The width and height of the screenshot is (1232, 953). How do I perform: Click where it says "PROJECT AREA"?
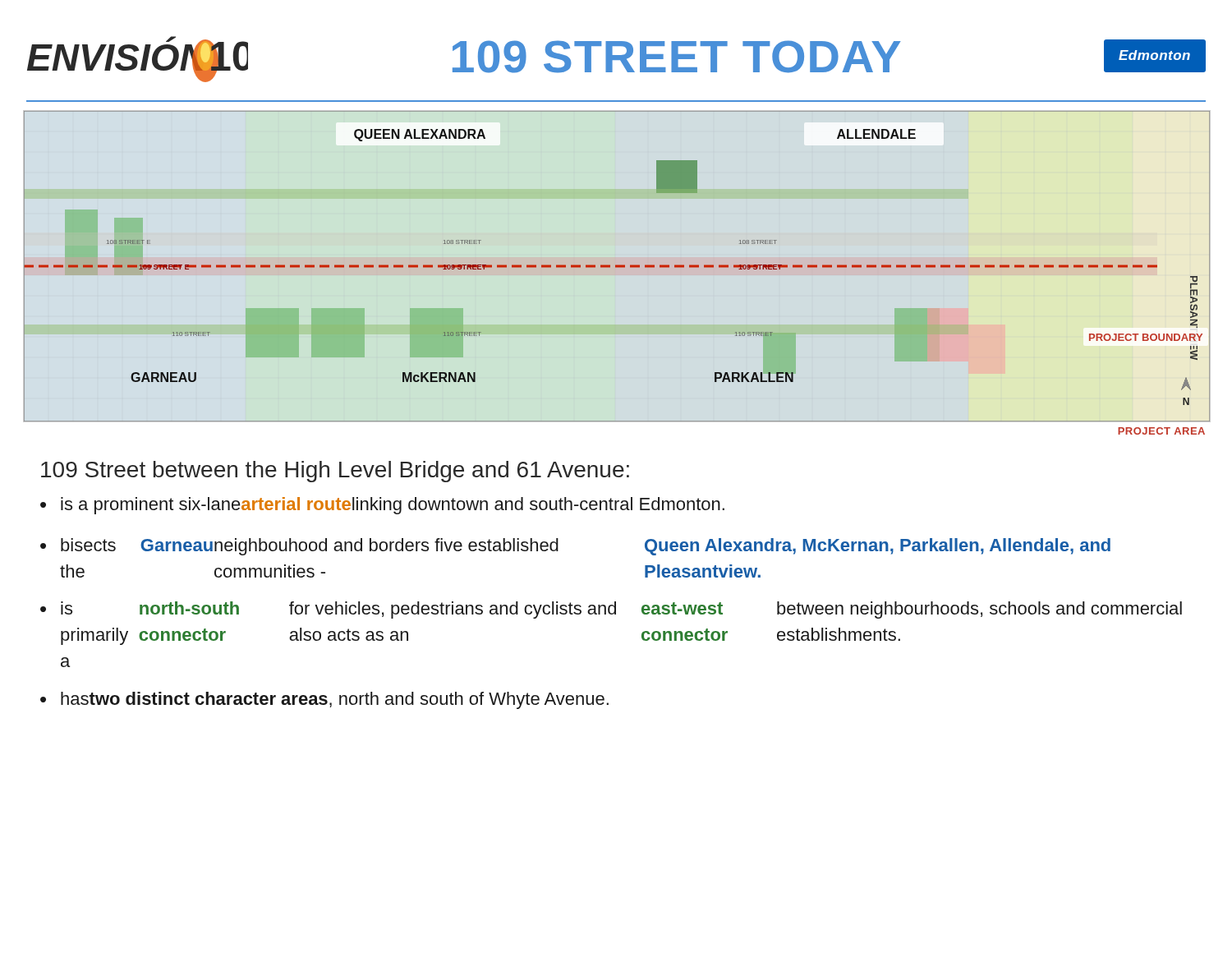pos(1162,431)
